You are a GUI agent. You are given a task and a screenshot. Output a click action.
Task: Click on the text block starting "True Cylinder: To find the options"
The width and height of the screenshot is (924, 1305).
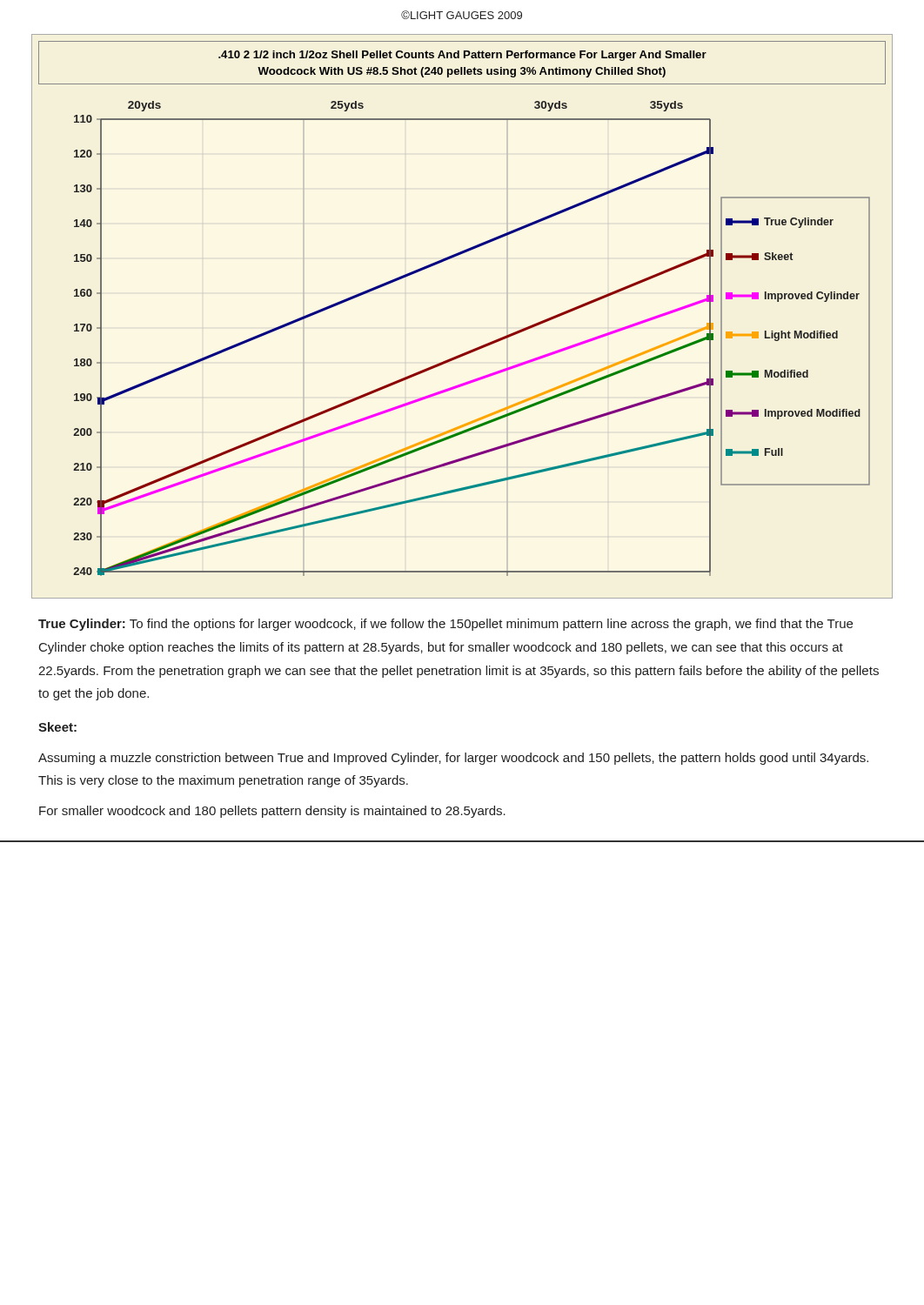(x=459, y=658)
